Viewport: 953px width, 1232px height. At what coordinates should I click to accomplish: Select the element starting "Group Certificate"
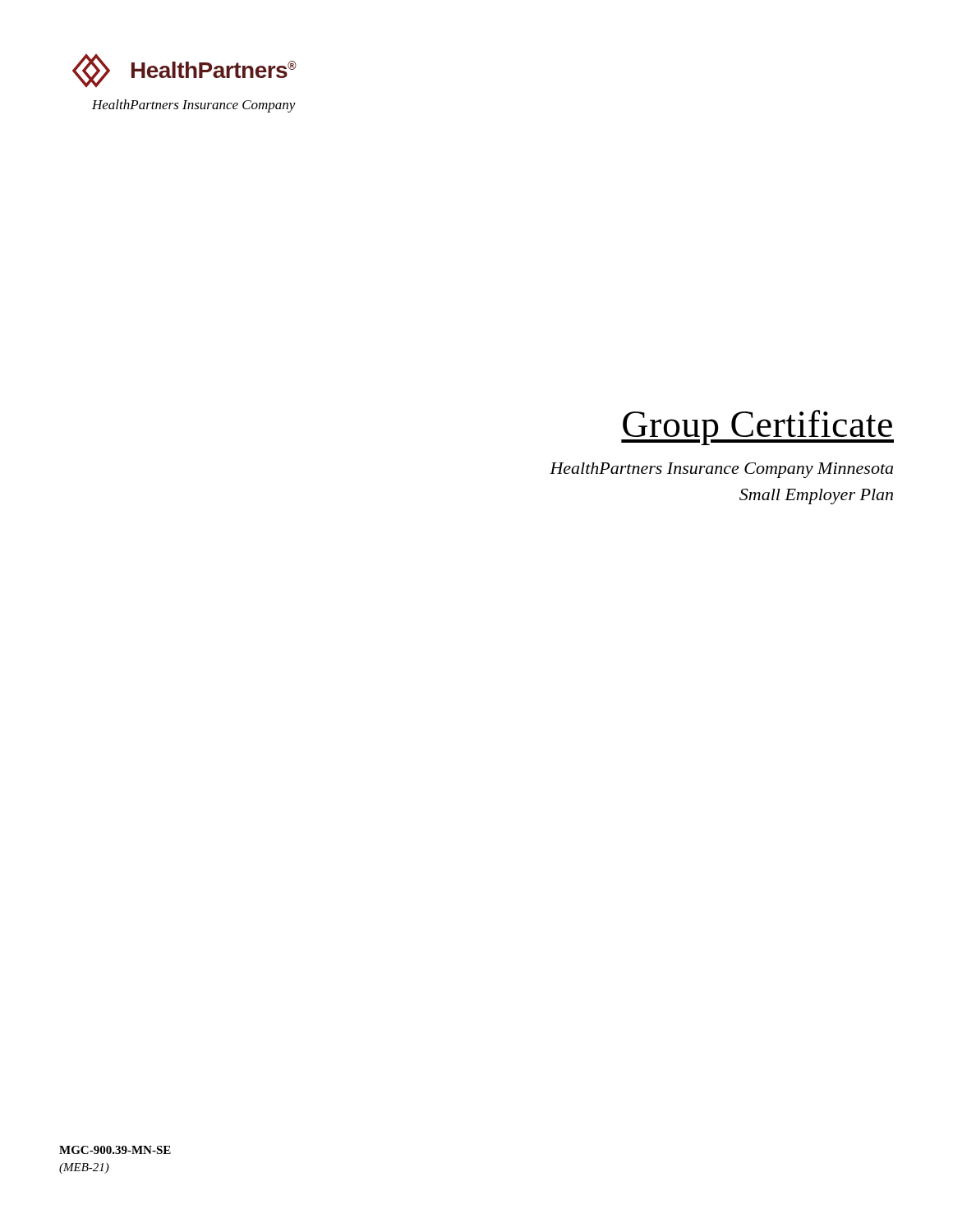[x=758, y=424]
